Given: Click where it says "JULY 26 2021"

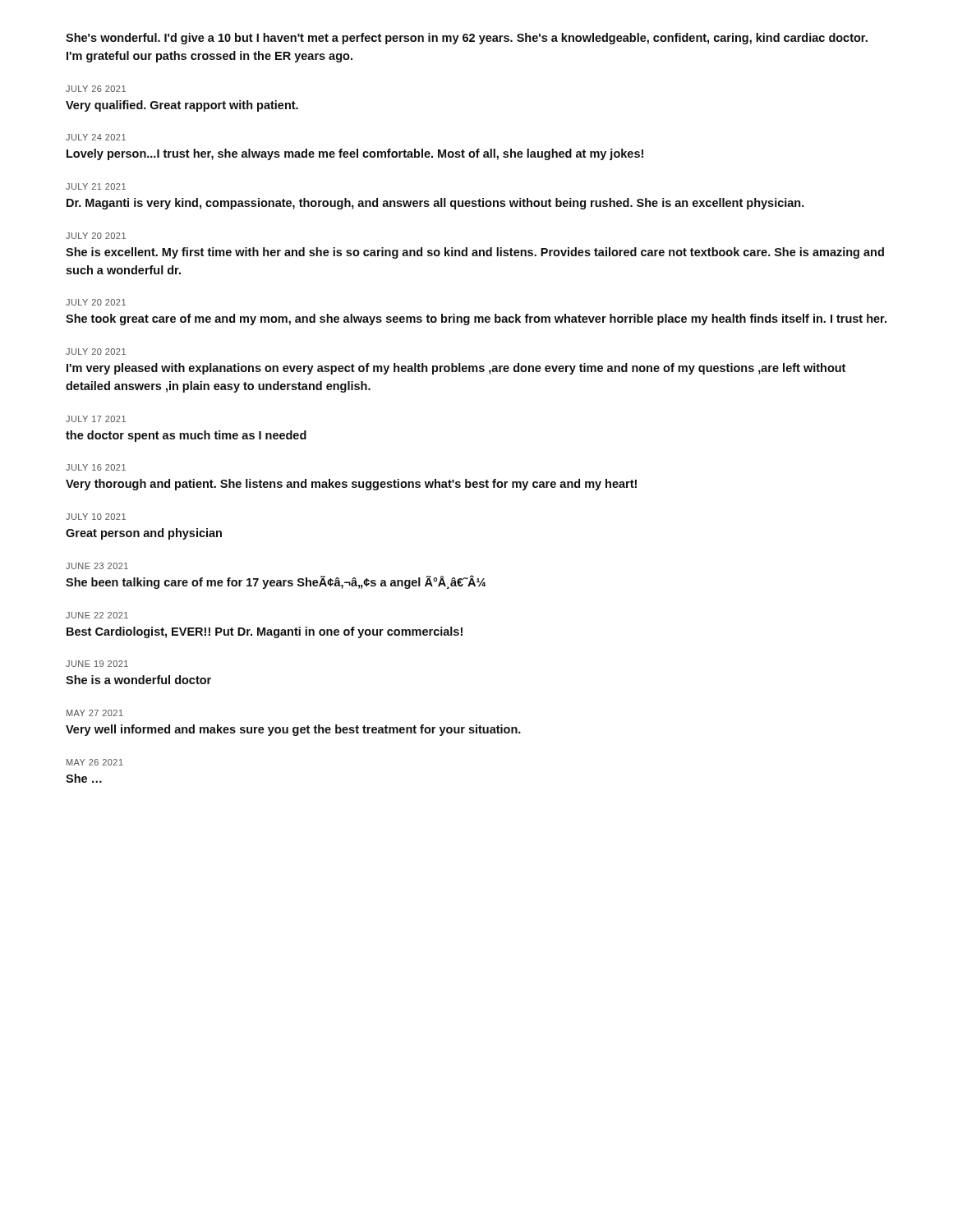Looking at the screenshot, I should [96, 88].
